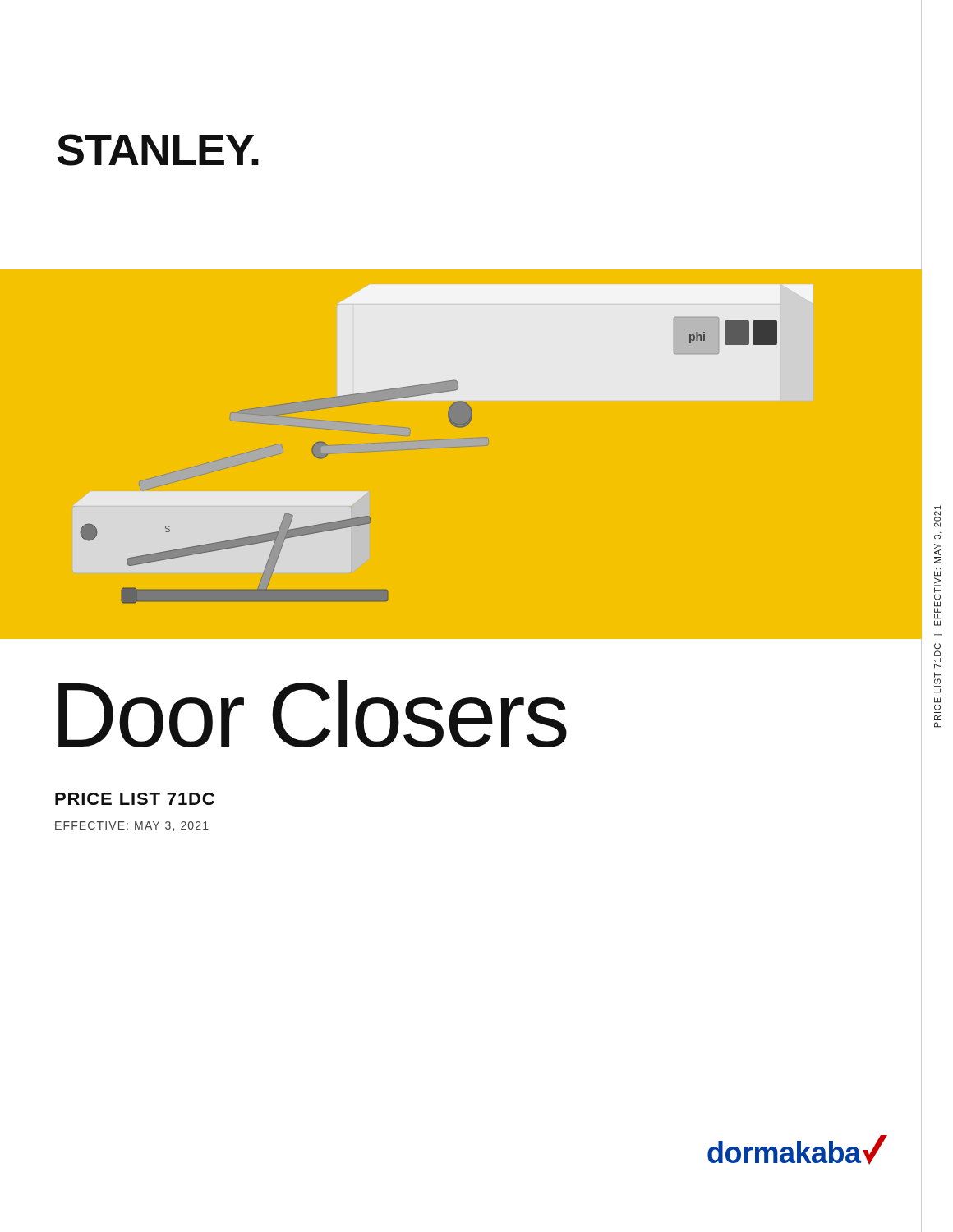Click on the photo
Screen dimensions: 1232x953
click(x=461, y=454)
